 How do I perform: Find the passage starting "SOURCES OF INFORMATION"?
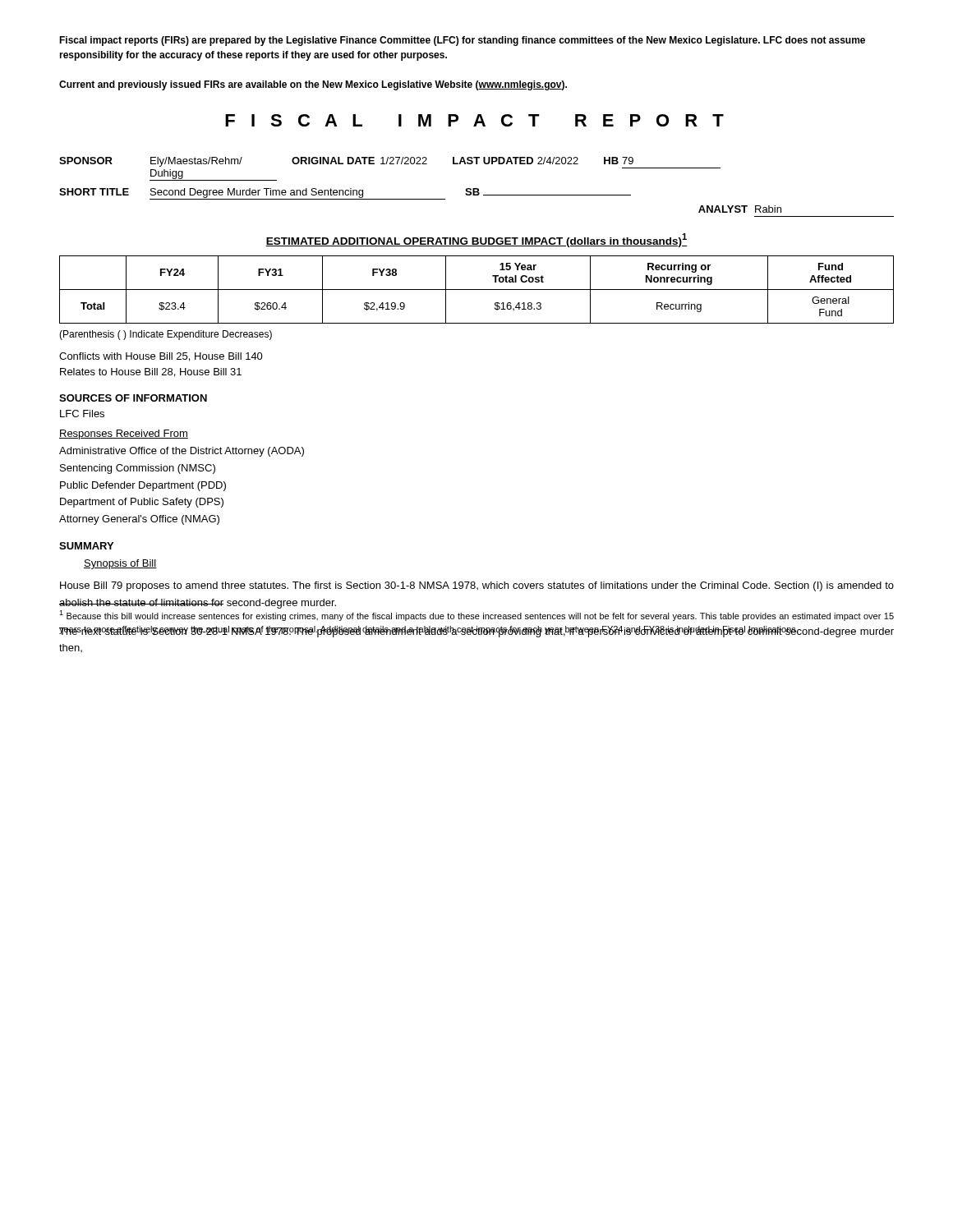click(x=133, y=398)
